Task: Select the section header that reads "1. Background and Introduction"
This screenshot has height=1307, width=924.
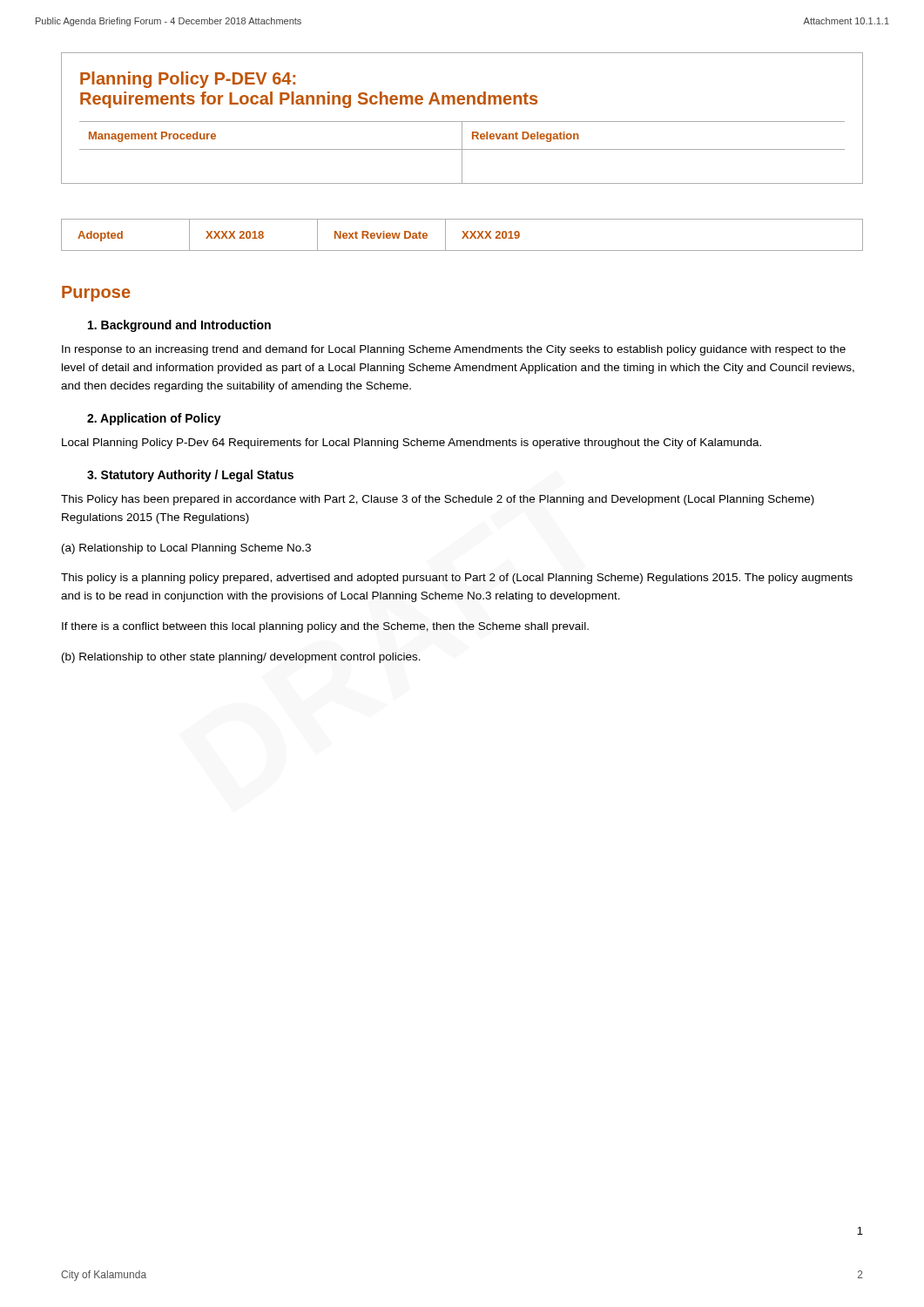Action: pyautogui.click(x=179, y=325)
